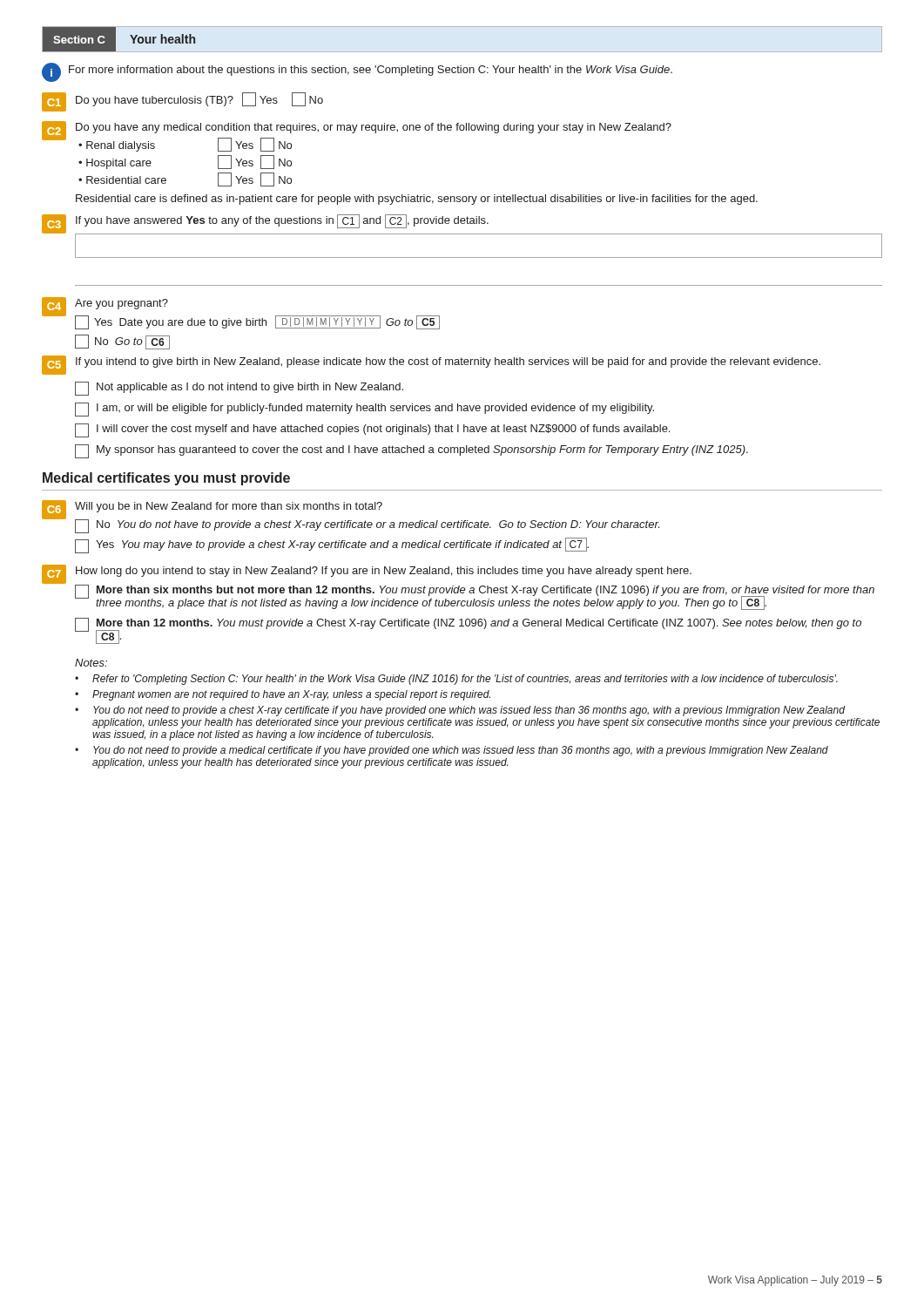Where is the passage that starts "C3 If you have"?
This screenshot has height=1307, width=924.
coord(462,249)
